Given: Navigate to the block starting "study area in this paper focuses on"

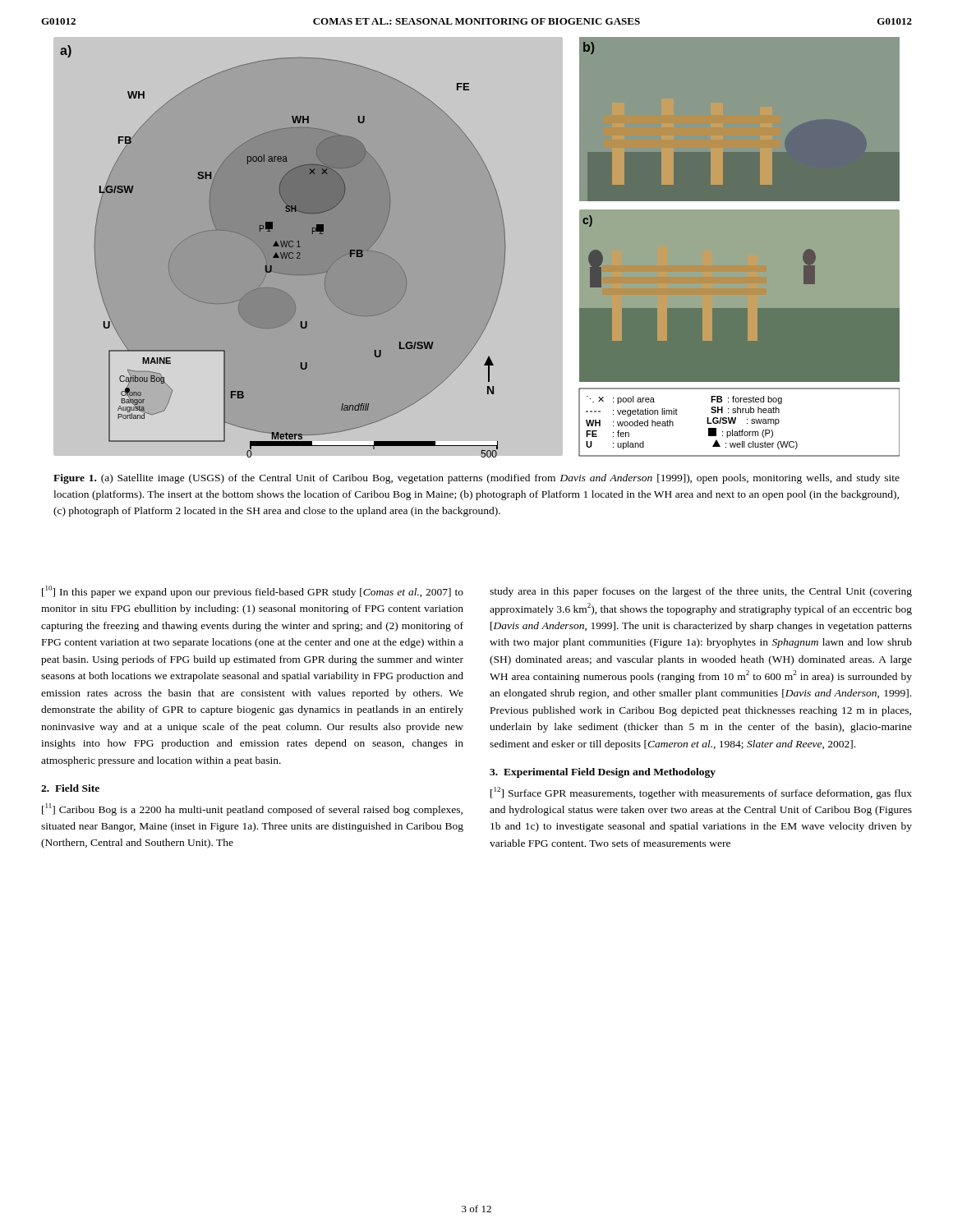Looking at the screenshot, I should (701, 667).
